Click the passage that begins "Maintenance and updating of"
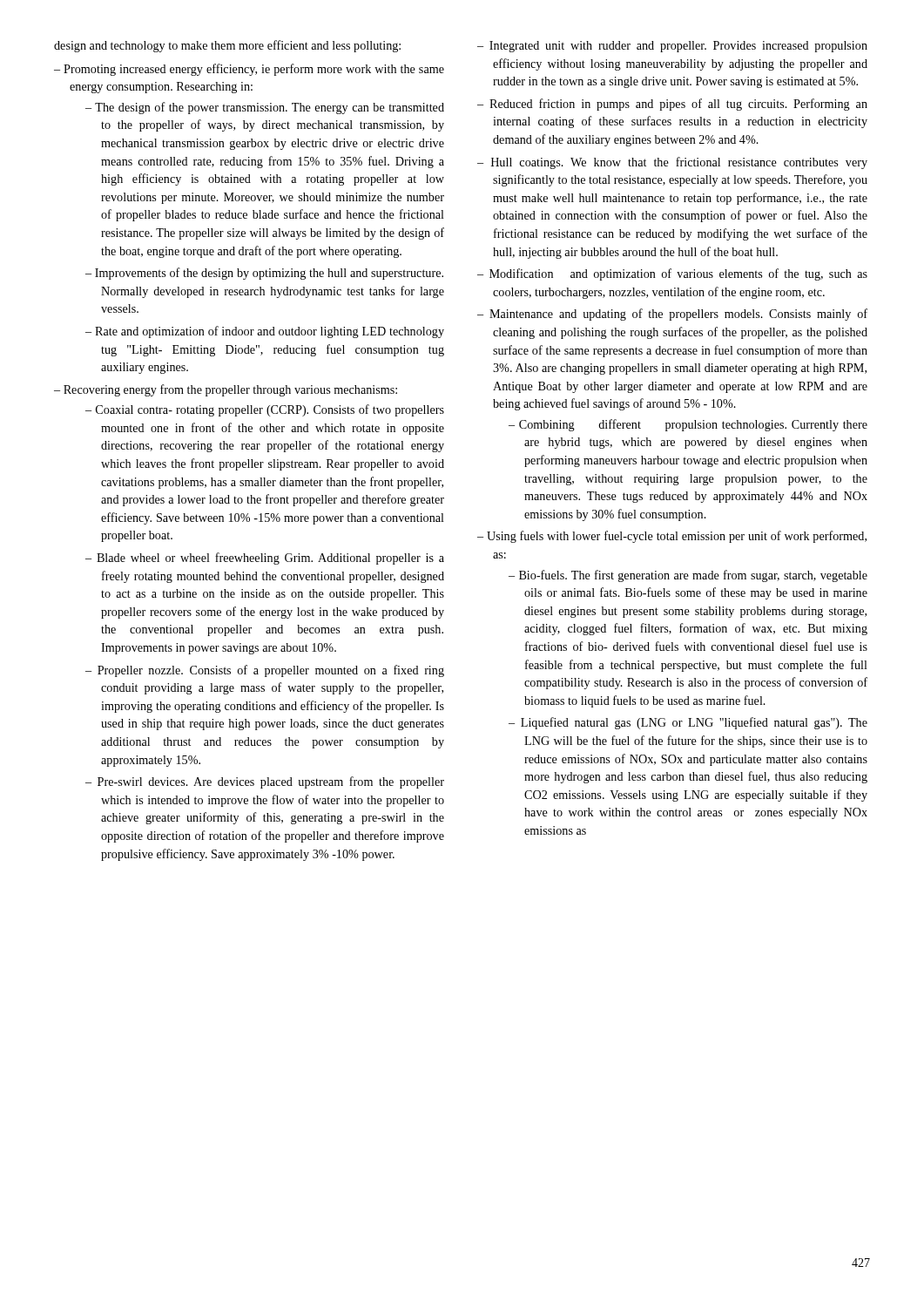The width and height of the screenshot is (924, 1307). tap(678, 415)
